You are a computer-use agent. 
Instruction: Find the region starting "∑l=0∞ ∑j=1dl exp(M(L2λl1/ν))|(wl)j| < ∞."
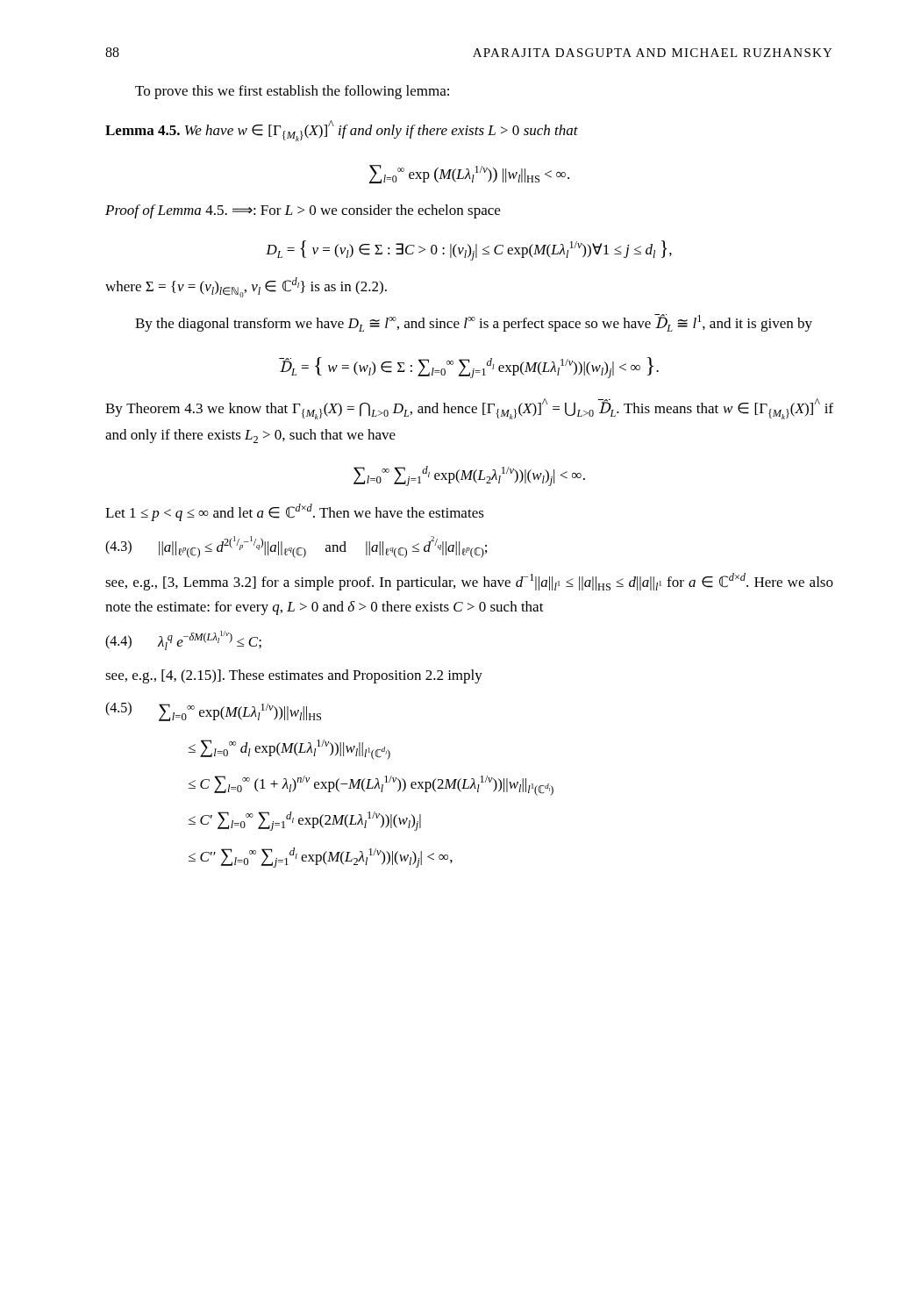coord(469,474)
